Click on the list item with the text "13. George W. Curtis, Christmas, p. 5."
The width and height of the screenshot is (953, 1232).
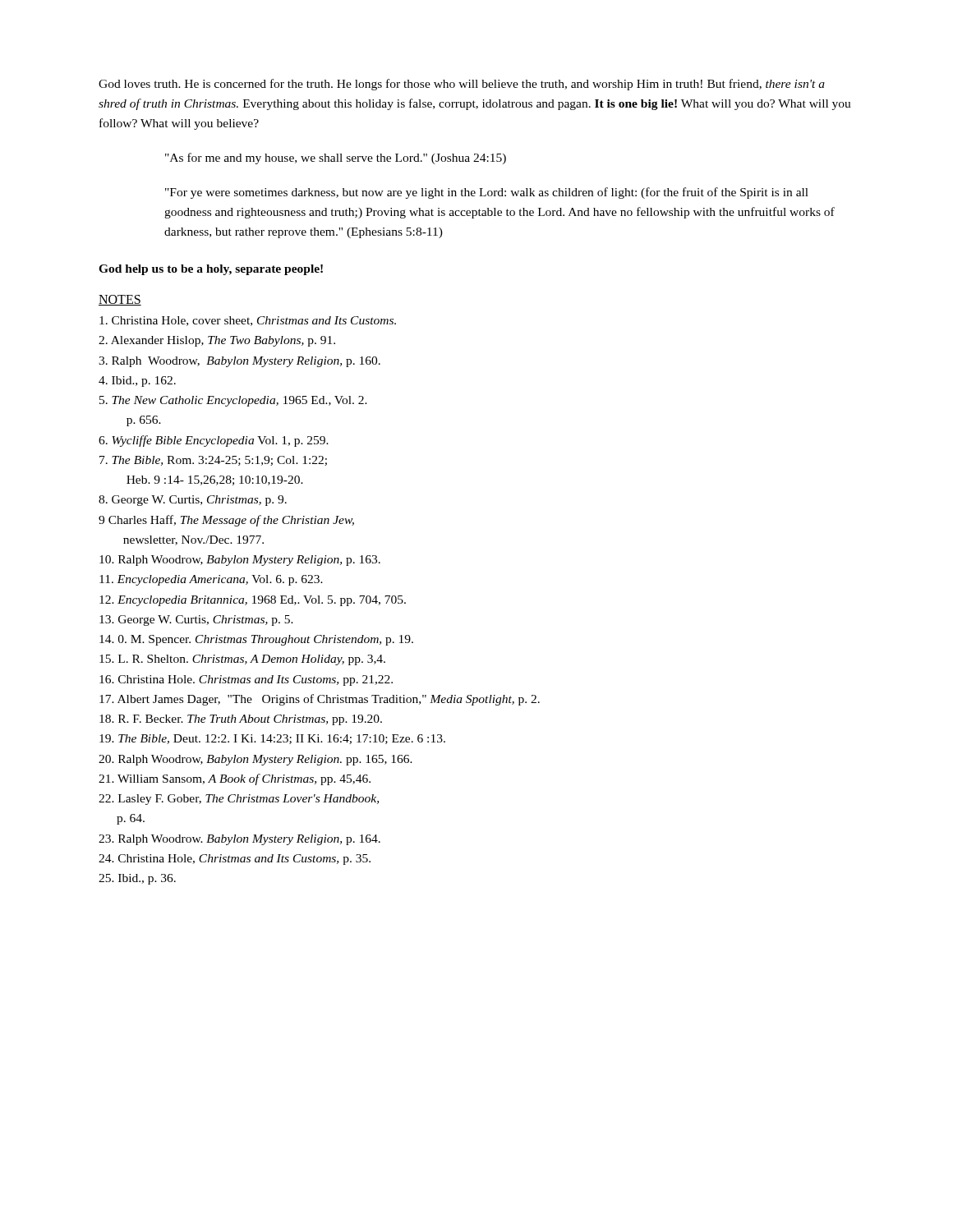coord(196,619)
